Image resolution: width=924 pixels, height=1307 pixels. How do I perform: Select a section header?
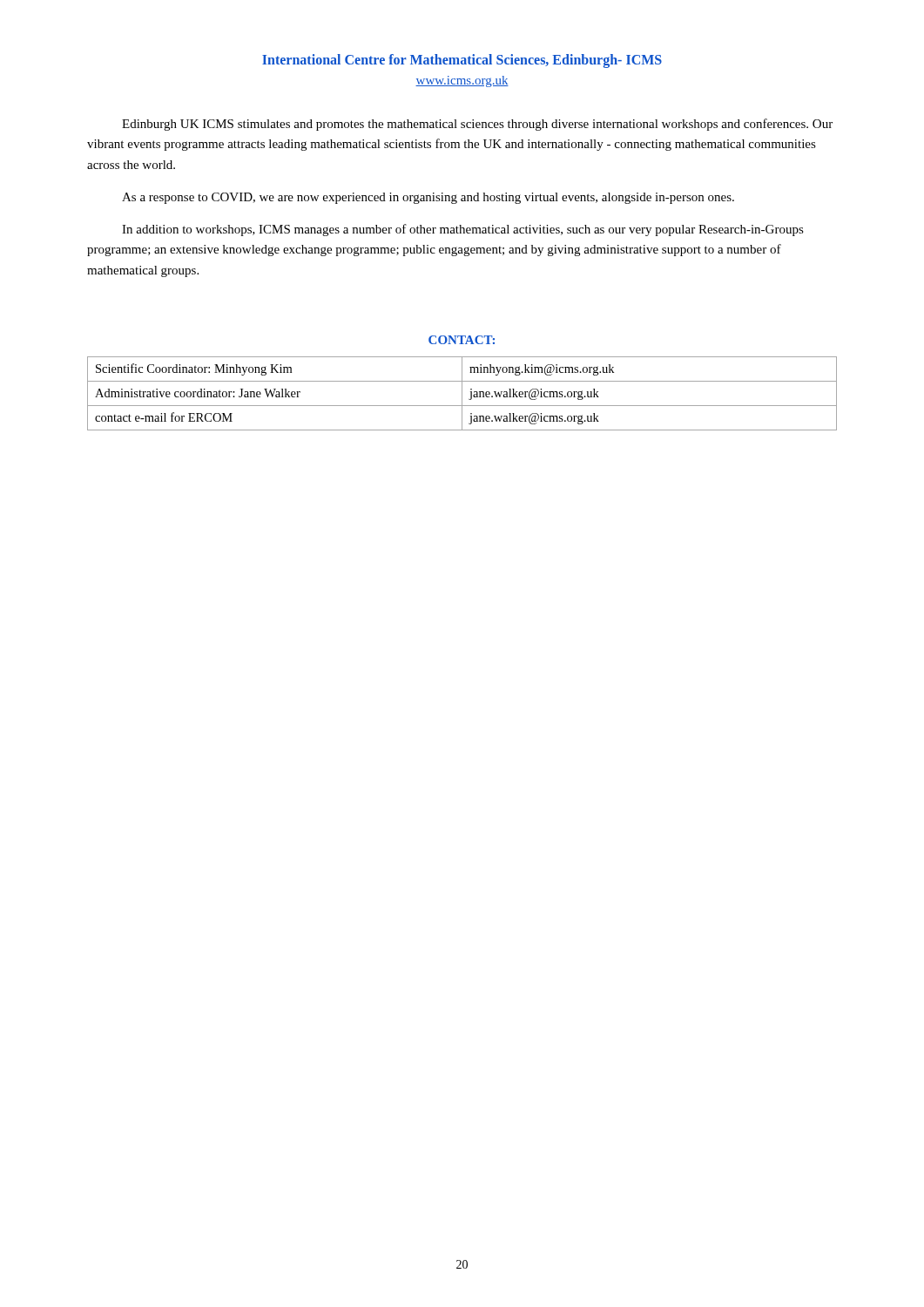coord(462,340)
